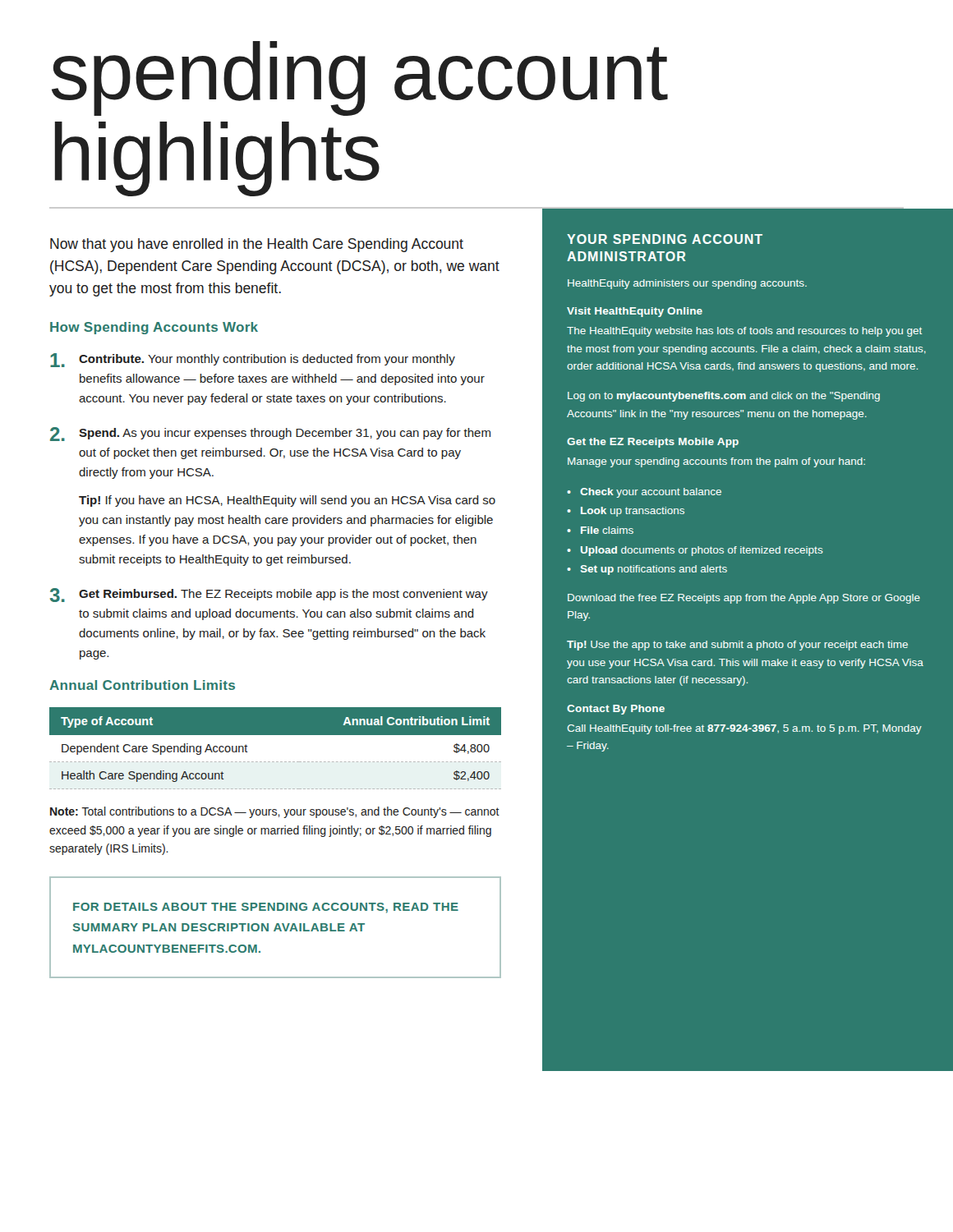Point to the text starting "2. Spend. As you"
This screenshot has width=953, height=1232.
(275, 496)
